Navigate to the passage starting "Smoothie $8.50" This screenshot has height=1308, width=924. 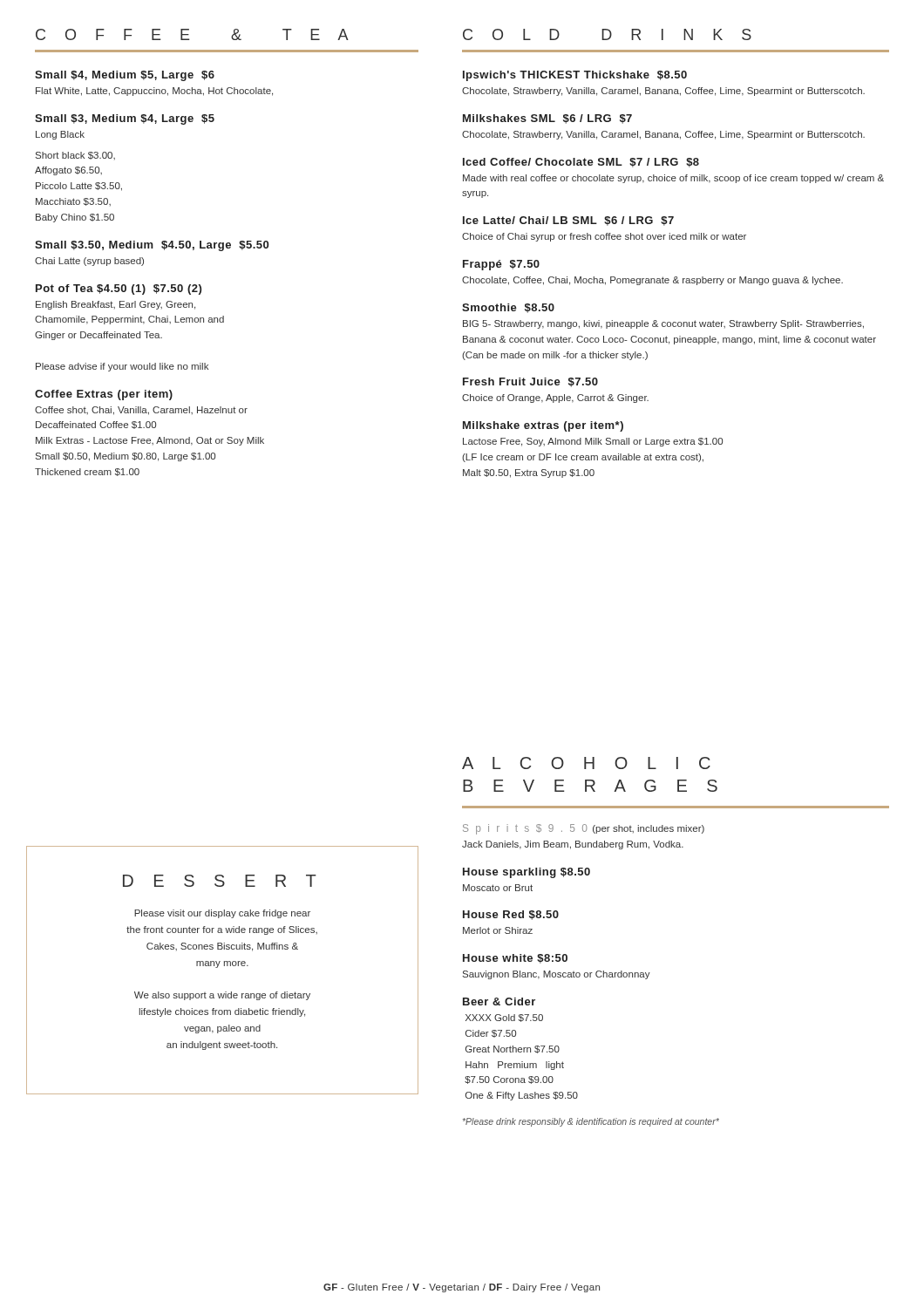[508, 307]
